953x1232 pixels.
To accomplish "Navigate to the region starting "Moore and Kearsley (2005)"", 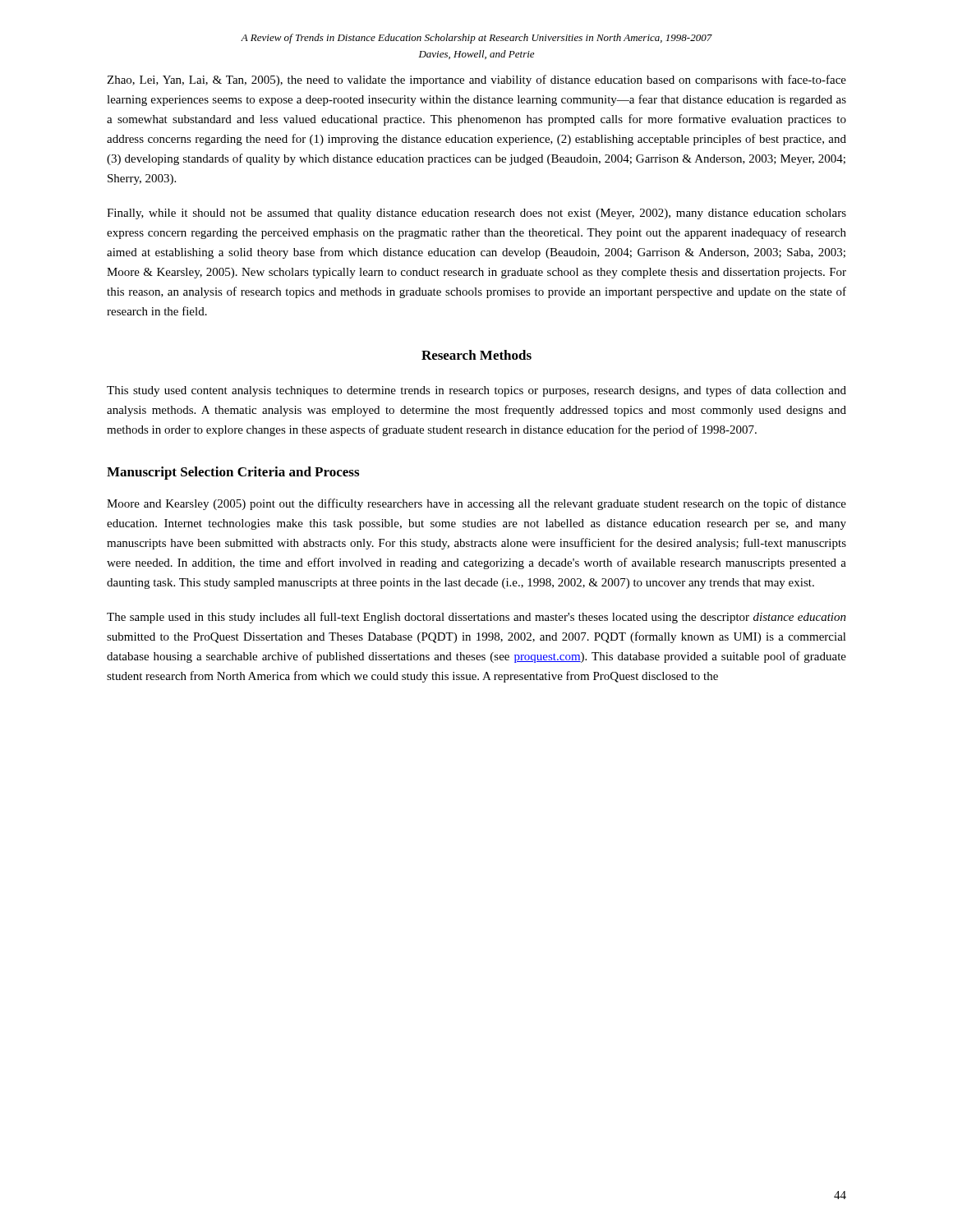I will tap(476, 543).
